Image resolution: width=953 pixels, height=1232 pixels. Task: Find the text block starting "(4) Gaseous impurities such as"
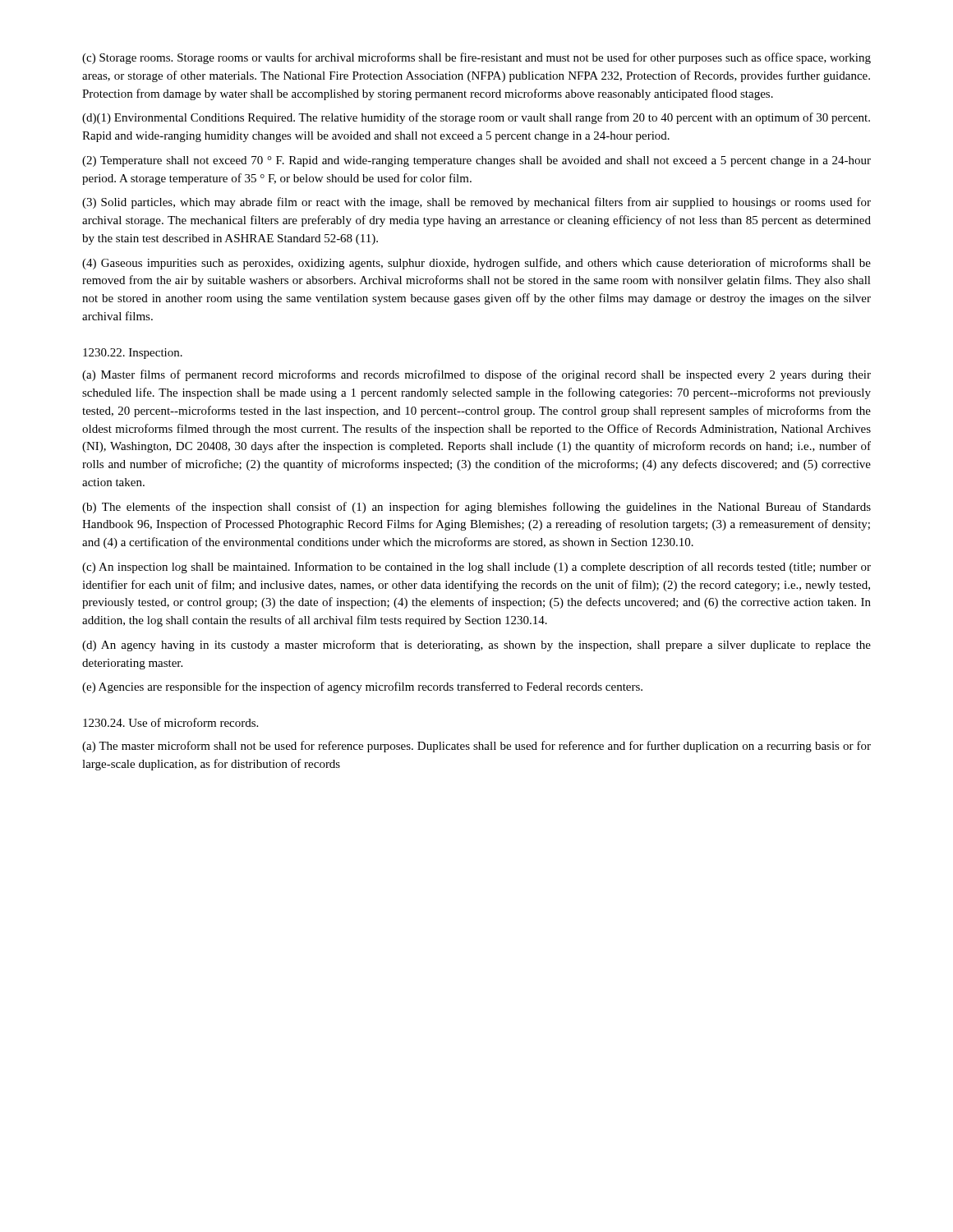[476, 289]
